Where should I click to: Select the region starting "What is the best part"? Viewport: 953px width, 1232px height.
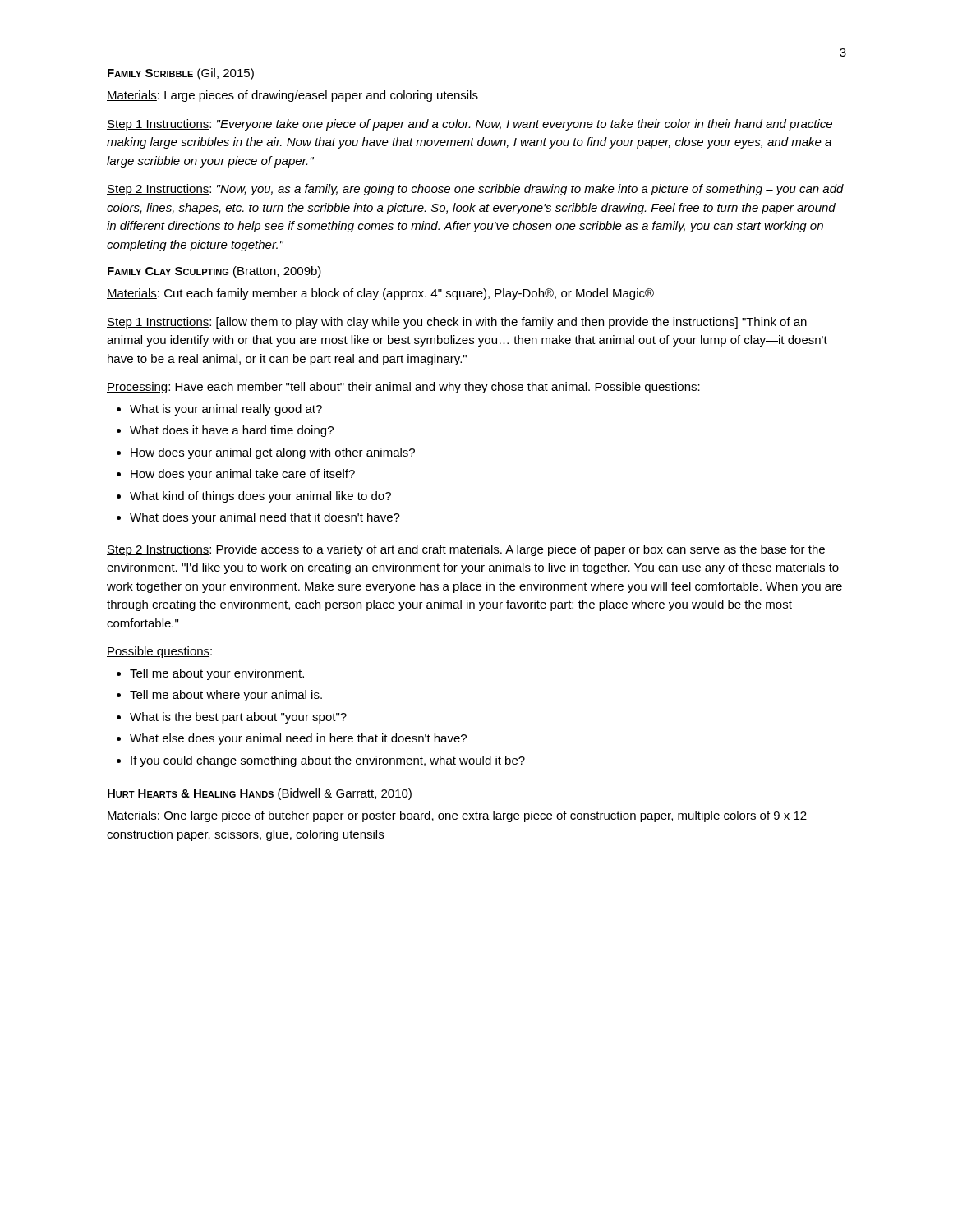[238, 716]
